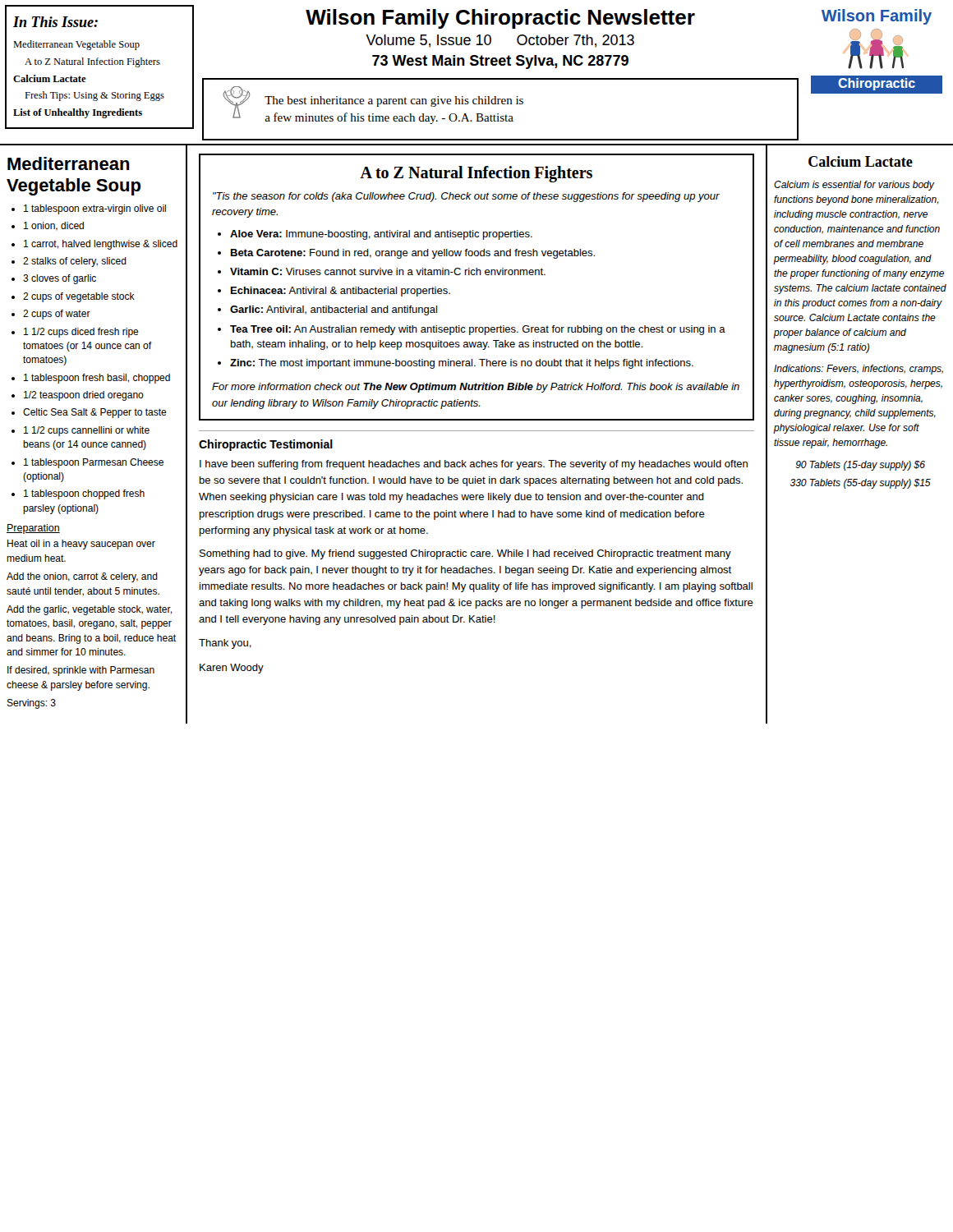Find the block on this page that starts "Zinc: The most"
953x1232 pixels.
(462, 363)
